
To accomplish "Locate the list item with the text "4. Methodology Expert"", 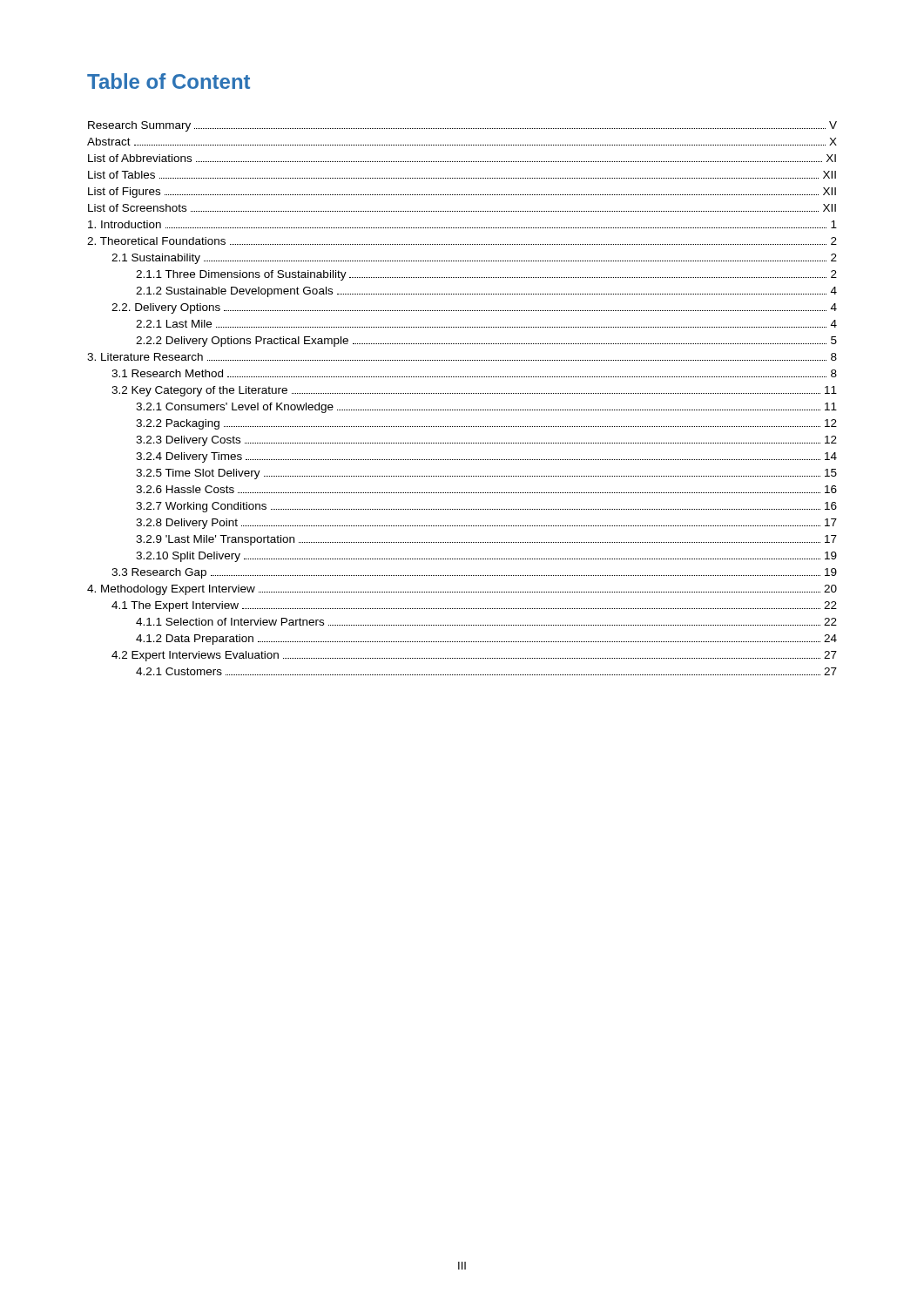I will 462,589.
